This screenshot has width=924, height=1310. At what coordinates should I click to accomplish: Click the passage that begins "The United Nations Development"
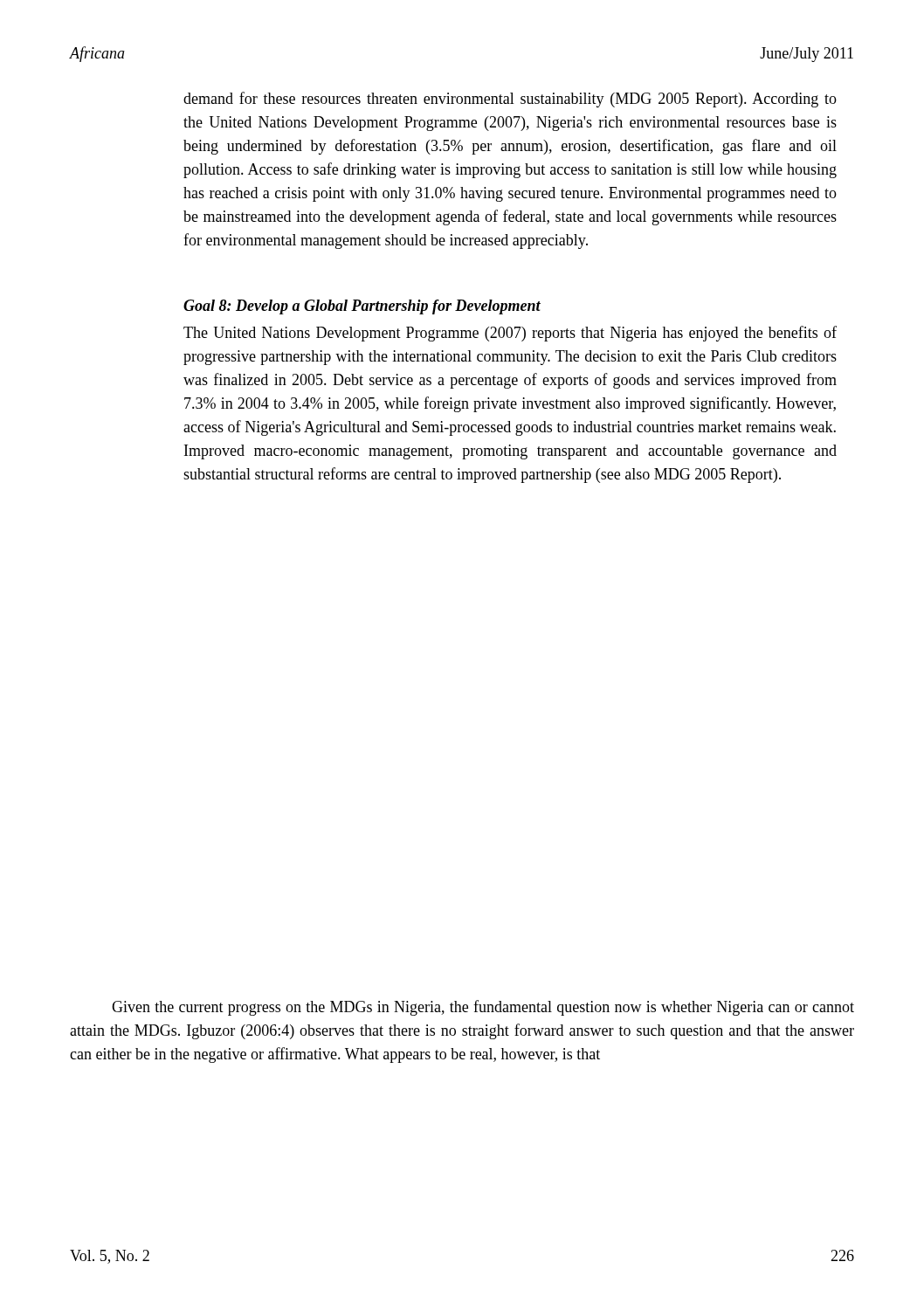(510, 403)
